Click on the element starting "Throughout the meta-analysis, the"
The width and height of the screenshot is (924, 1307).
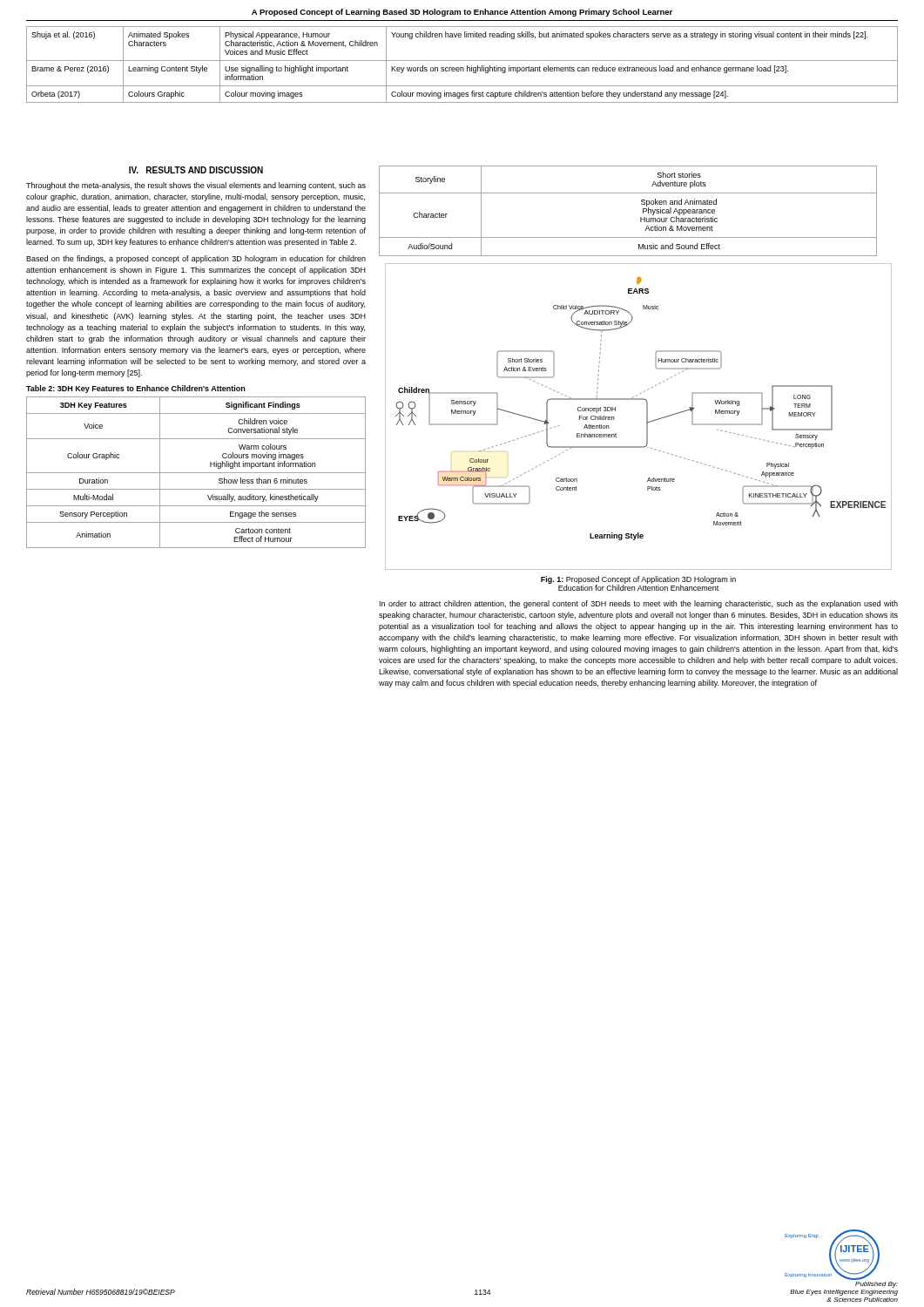click(196, 214)
